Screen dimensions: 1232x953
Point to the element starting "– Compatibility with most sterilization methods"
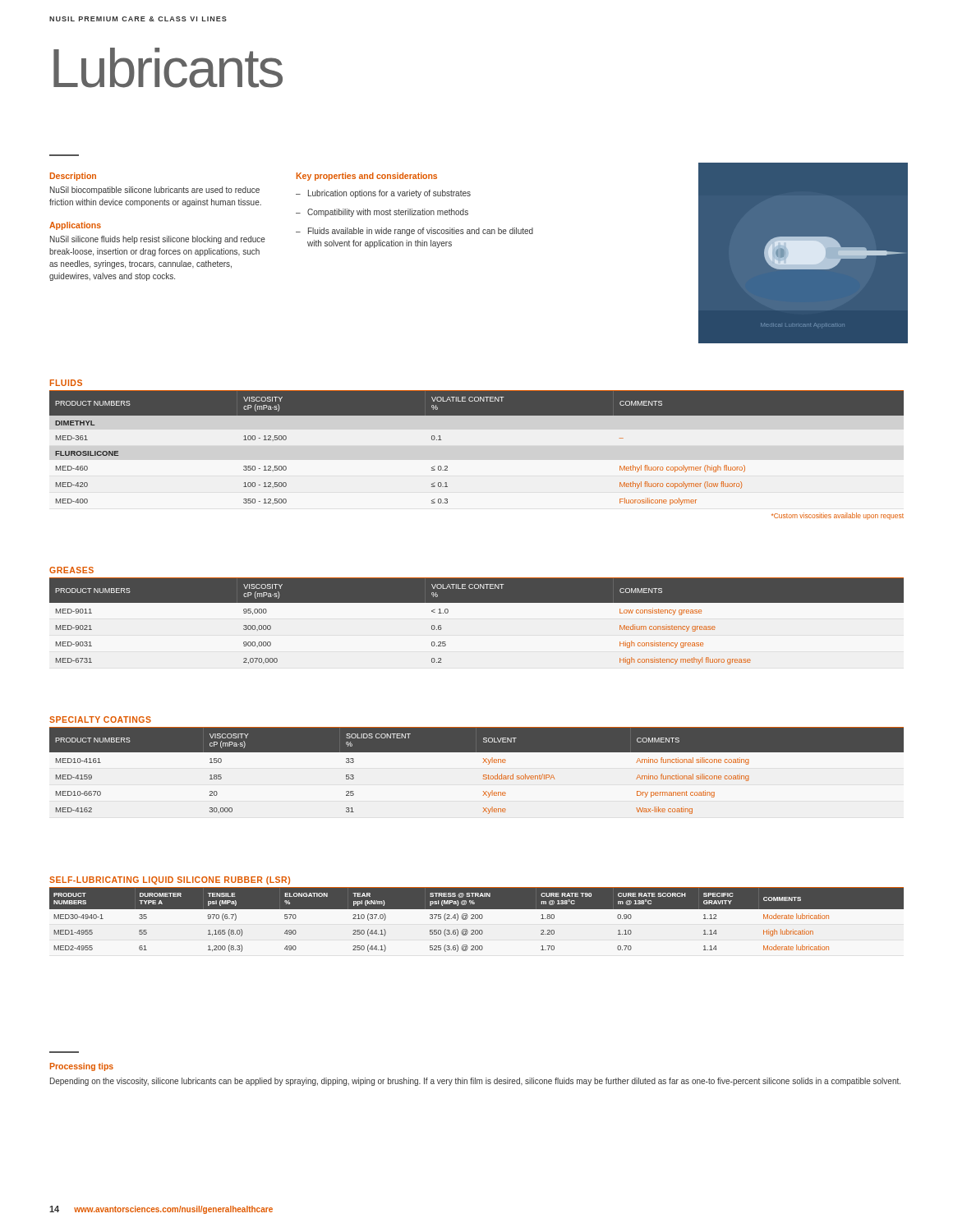point(382,212)
